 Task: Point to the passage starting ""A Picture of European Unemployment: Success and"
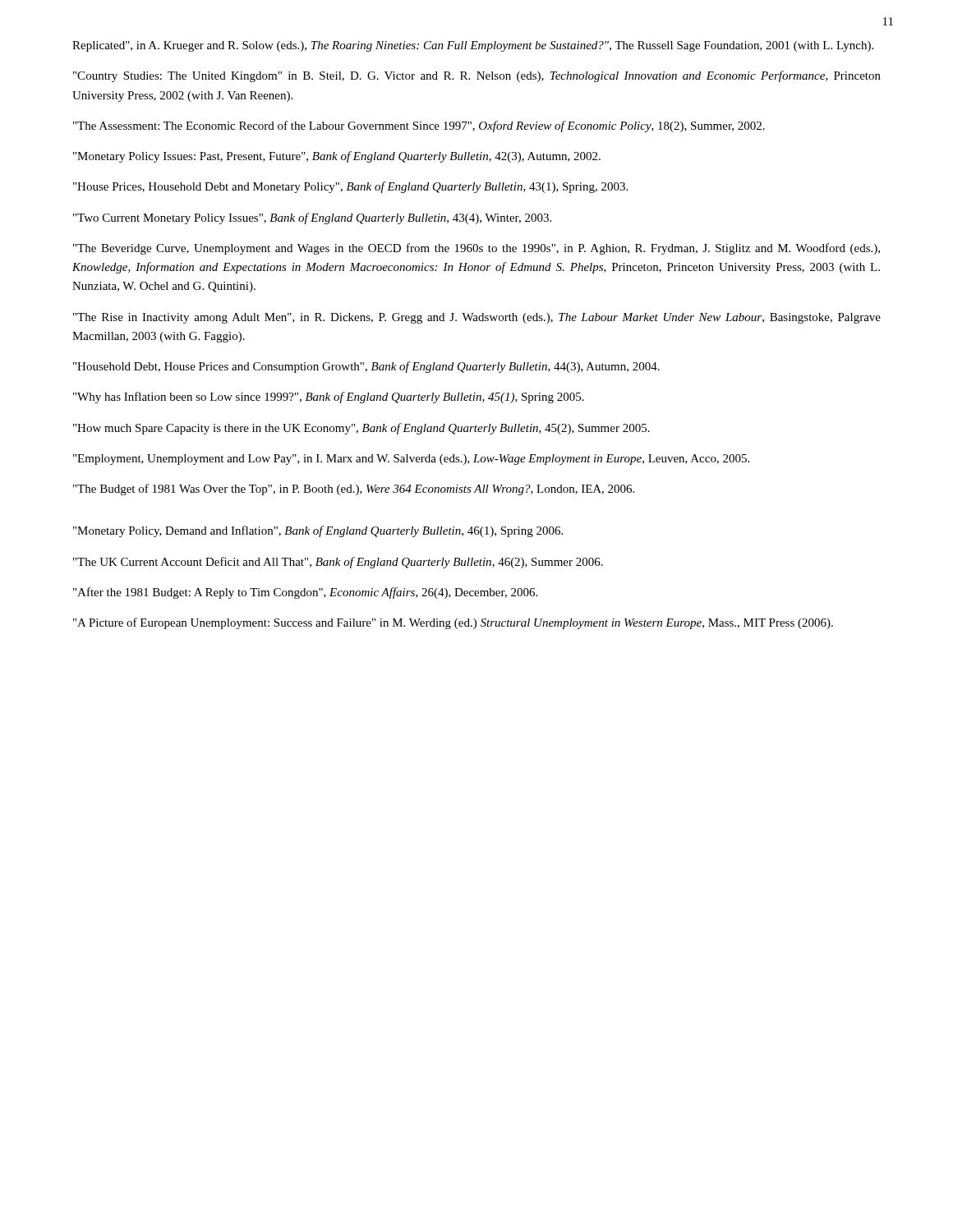[453, 623]
